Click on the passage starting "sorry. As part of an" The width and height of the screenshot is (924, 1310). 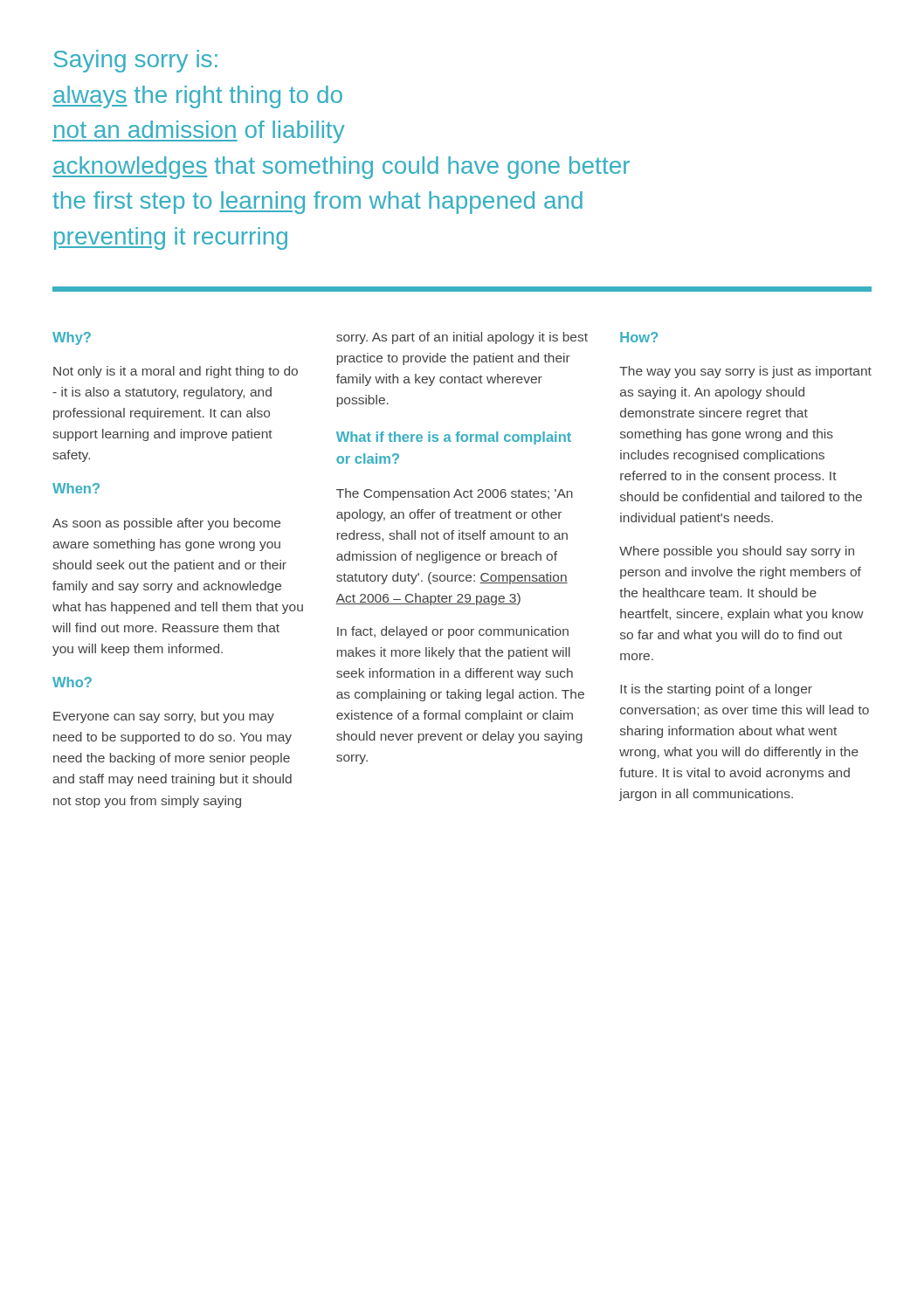pyautogui.click(x=462, y=368)
